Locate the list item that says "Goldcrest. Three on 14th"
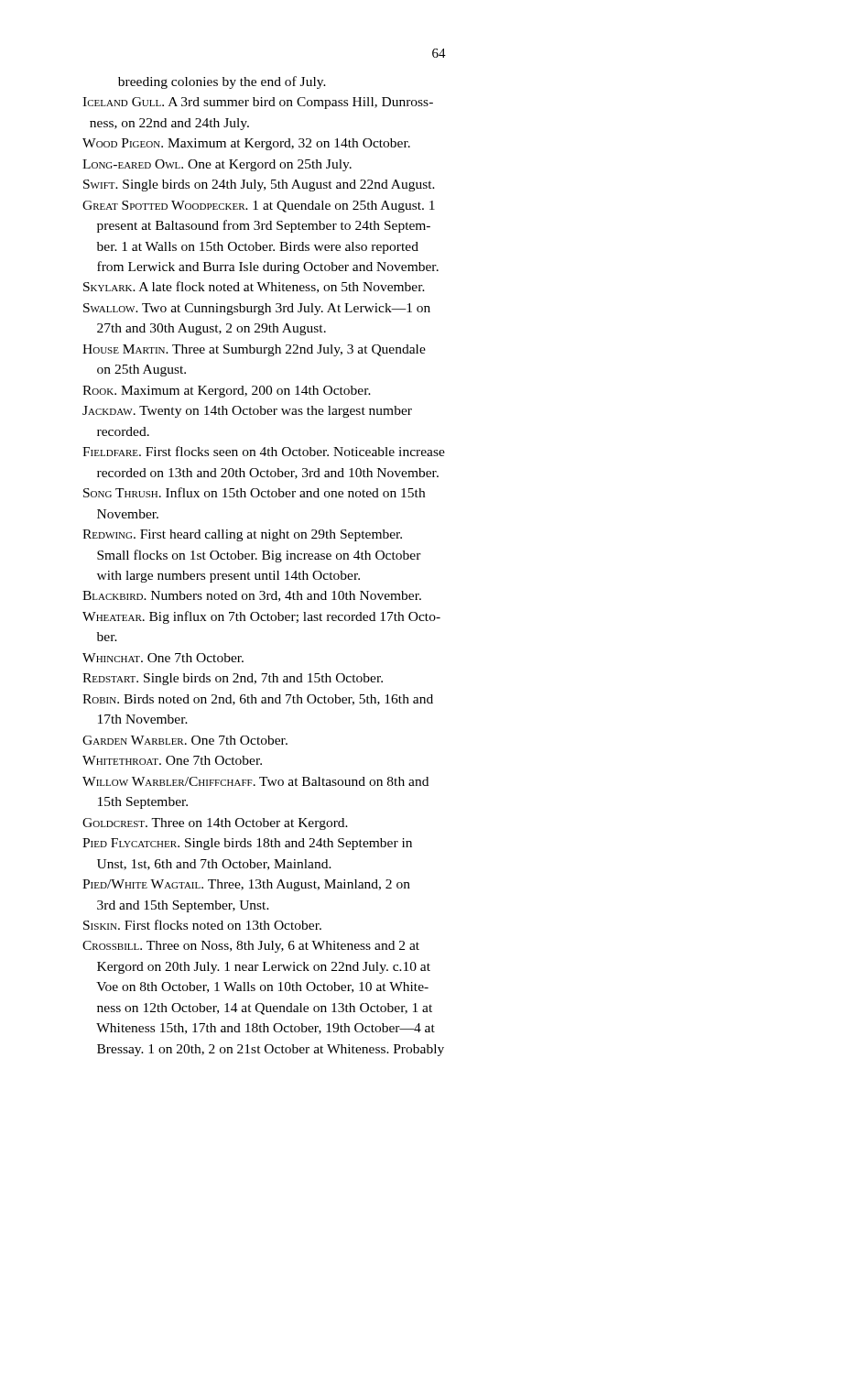This screenshot has width=868, height=1374. click(x=215, y=822)
